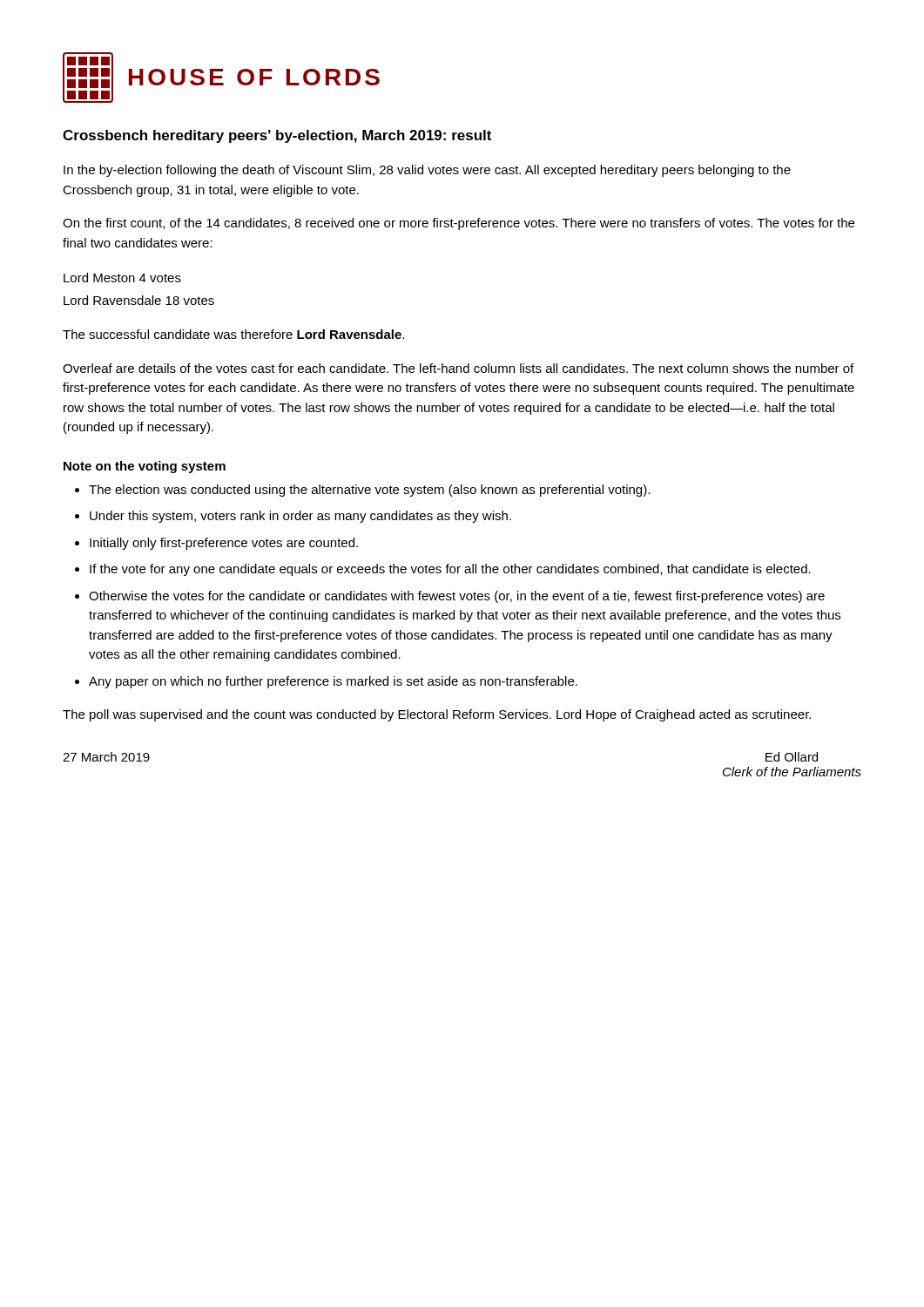The height and width of the screenshot is (1307, 924).
Task: Navigate to the element starting "The successful candidate was therefore Lord Ravensdale."
Action: point(234,334)
